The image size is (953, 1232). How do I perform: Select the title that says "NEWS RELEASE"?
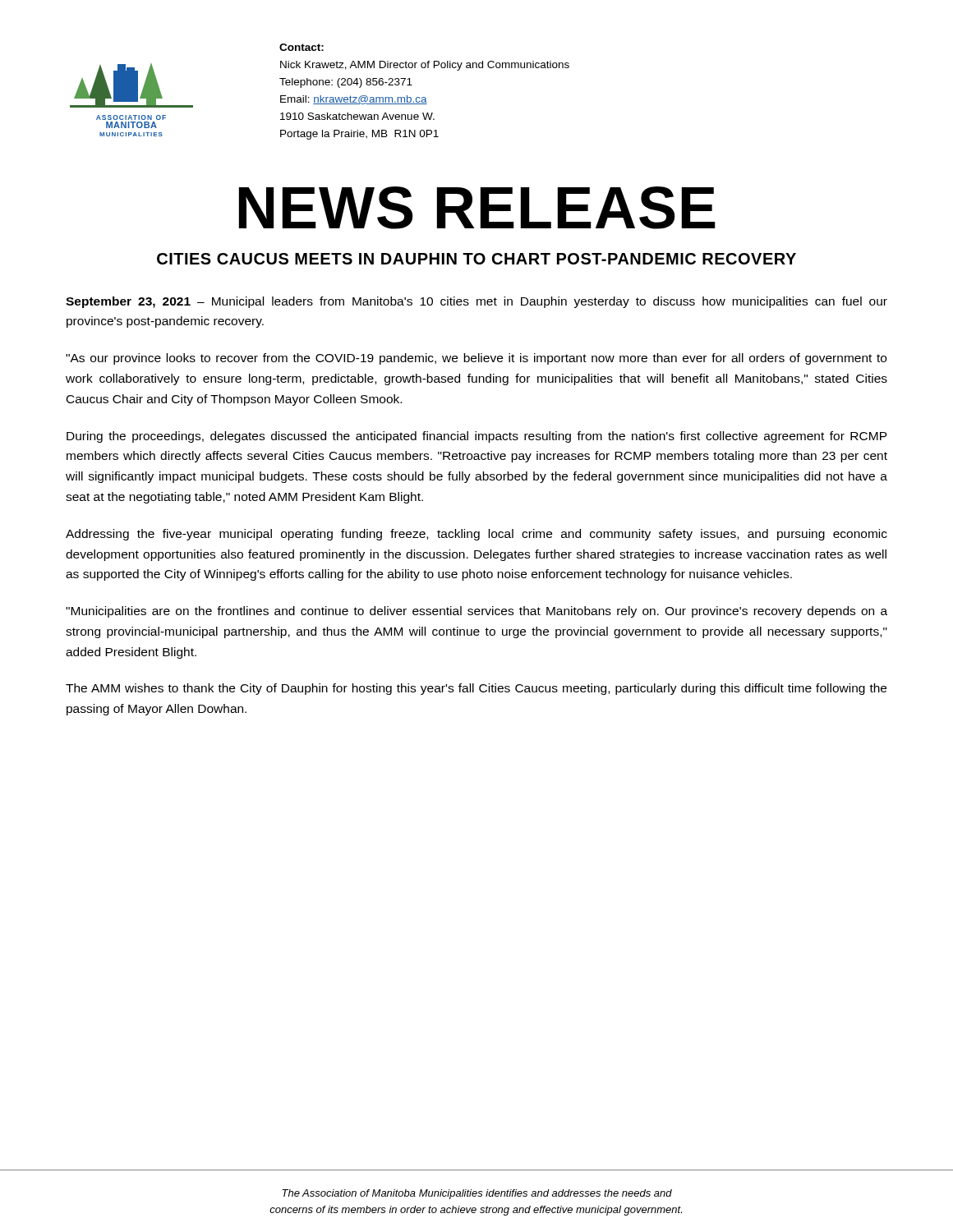tap(476, 207)
